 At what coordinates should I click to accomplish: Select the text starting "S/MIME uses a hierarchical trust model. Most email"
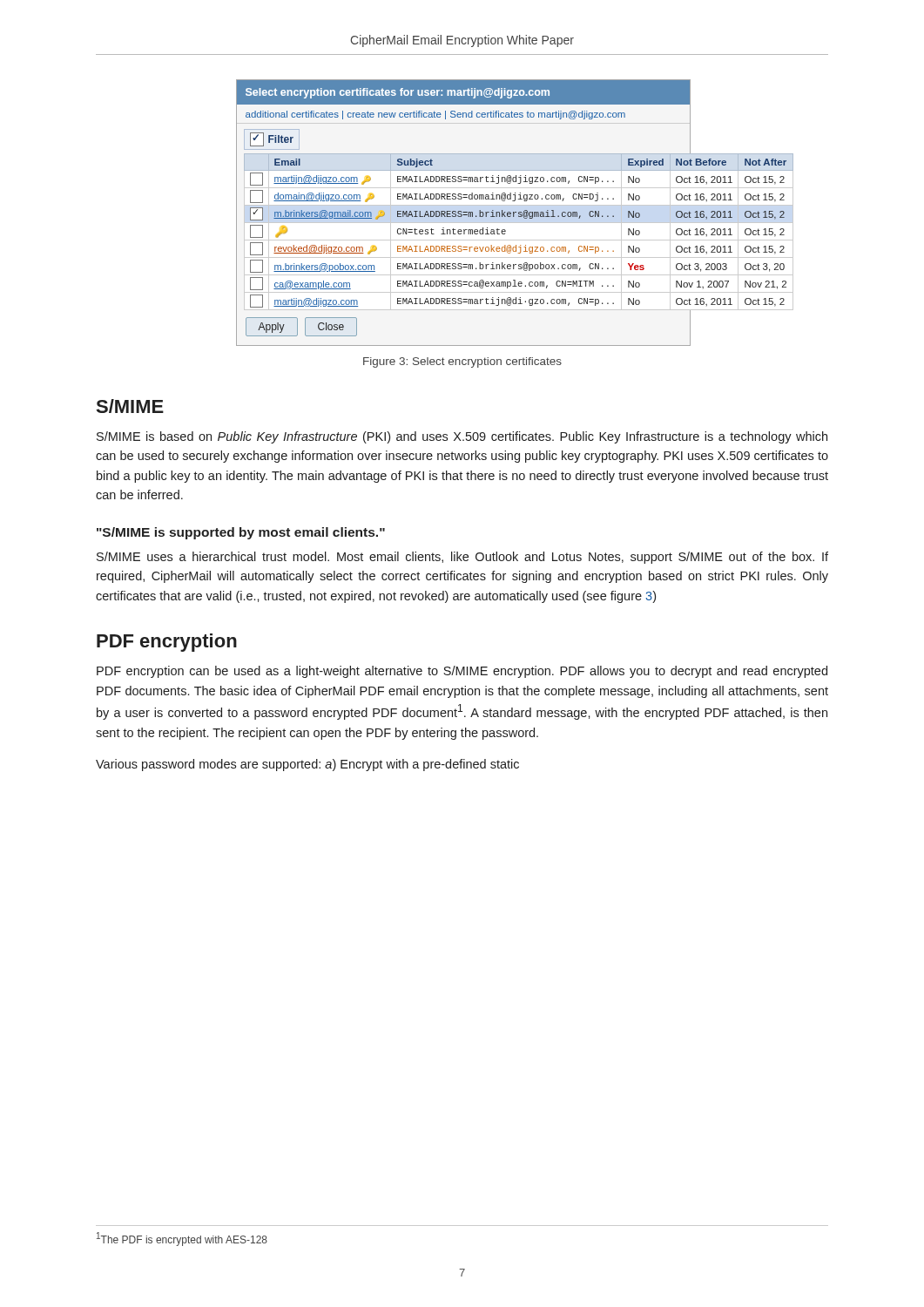462,576
